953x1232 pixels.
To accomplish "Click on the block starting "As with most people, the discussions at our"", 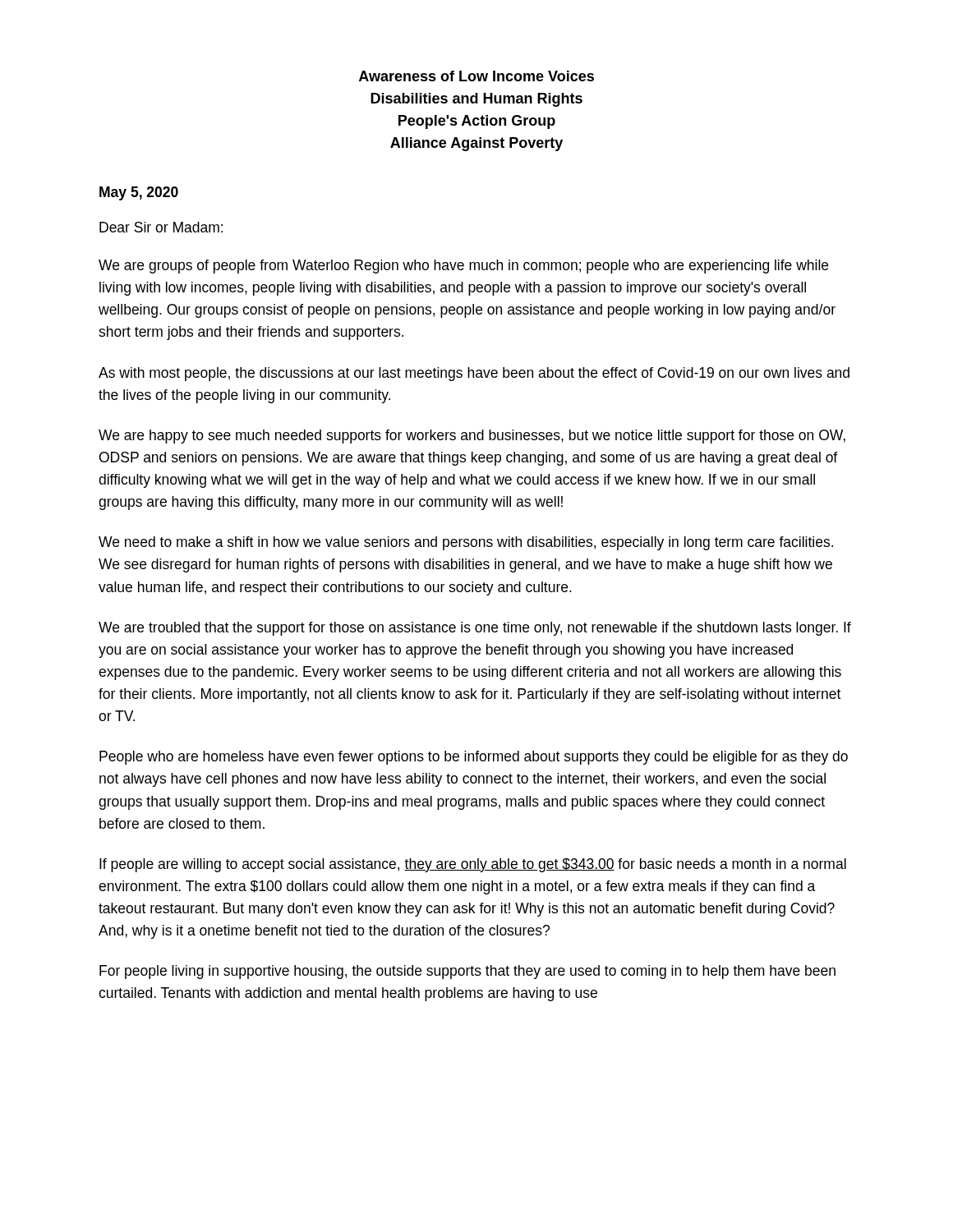I will 476,384.
